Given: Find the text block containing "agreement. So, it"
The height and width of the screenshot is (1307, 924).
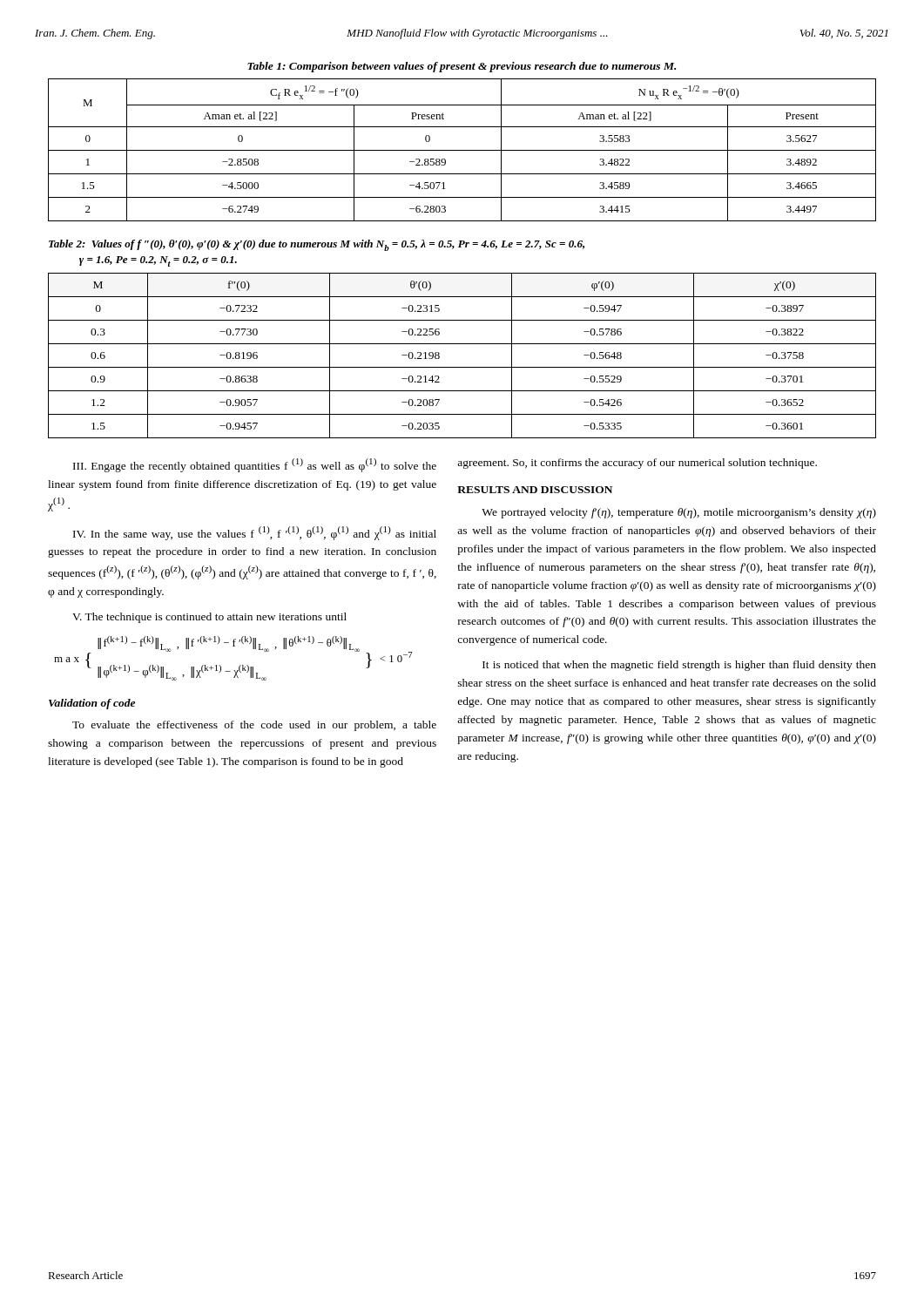Looking at the screenshot, I should (x=638, y=462).
